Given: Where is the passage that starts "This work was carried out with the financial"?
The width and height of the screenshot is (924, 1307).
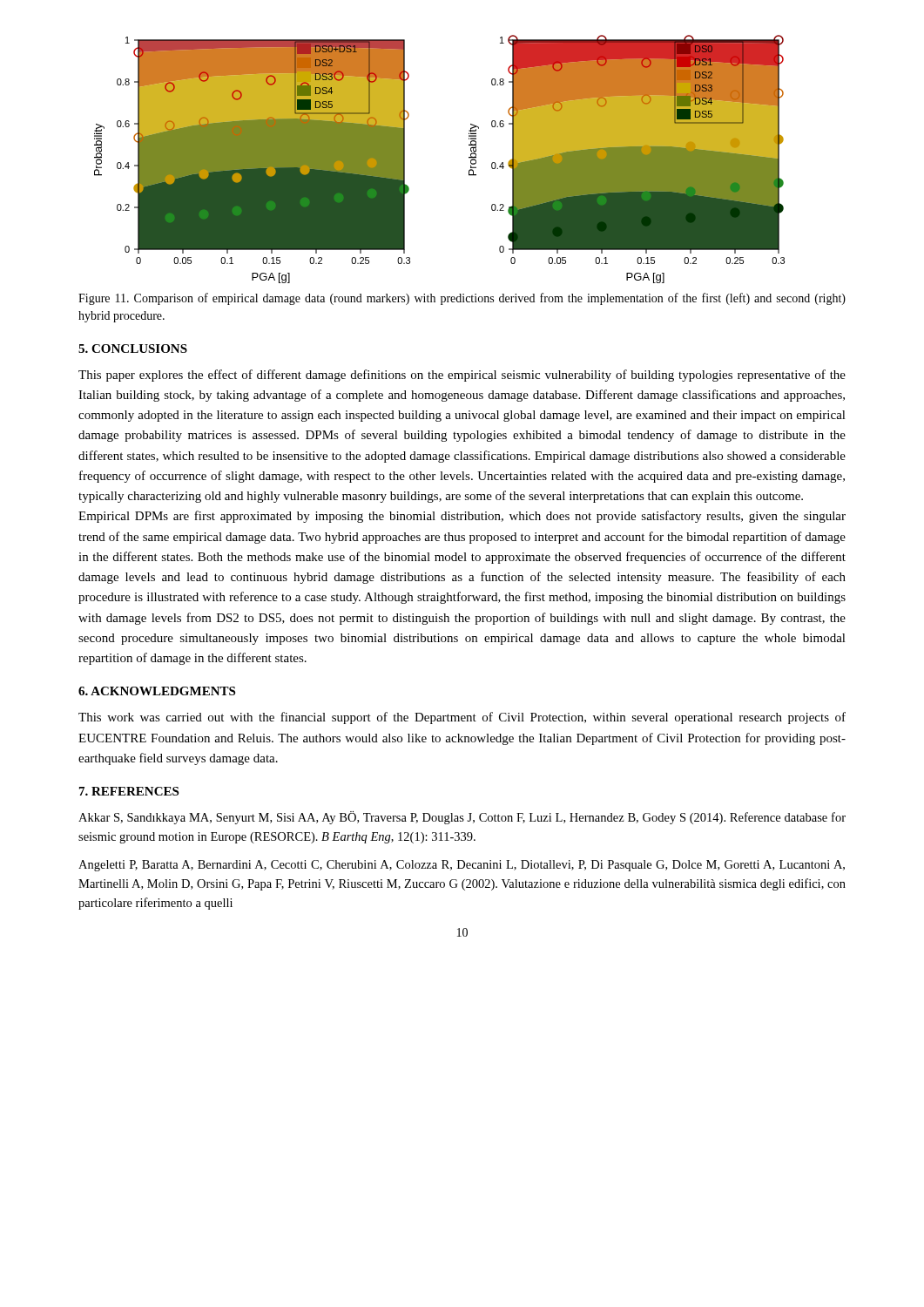Looking at the screenshot, I should [x=462, y=738].
